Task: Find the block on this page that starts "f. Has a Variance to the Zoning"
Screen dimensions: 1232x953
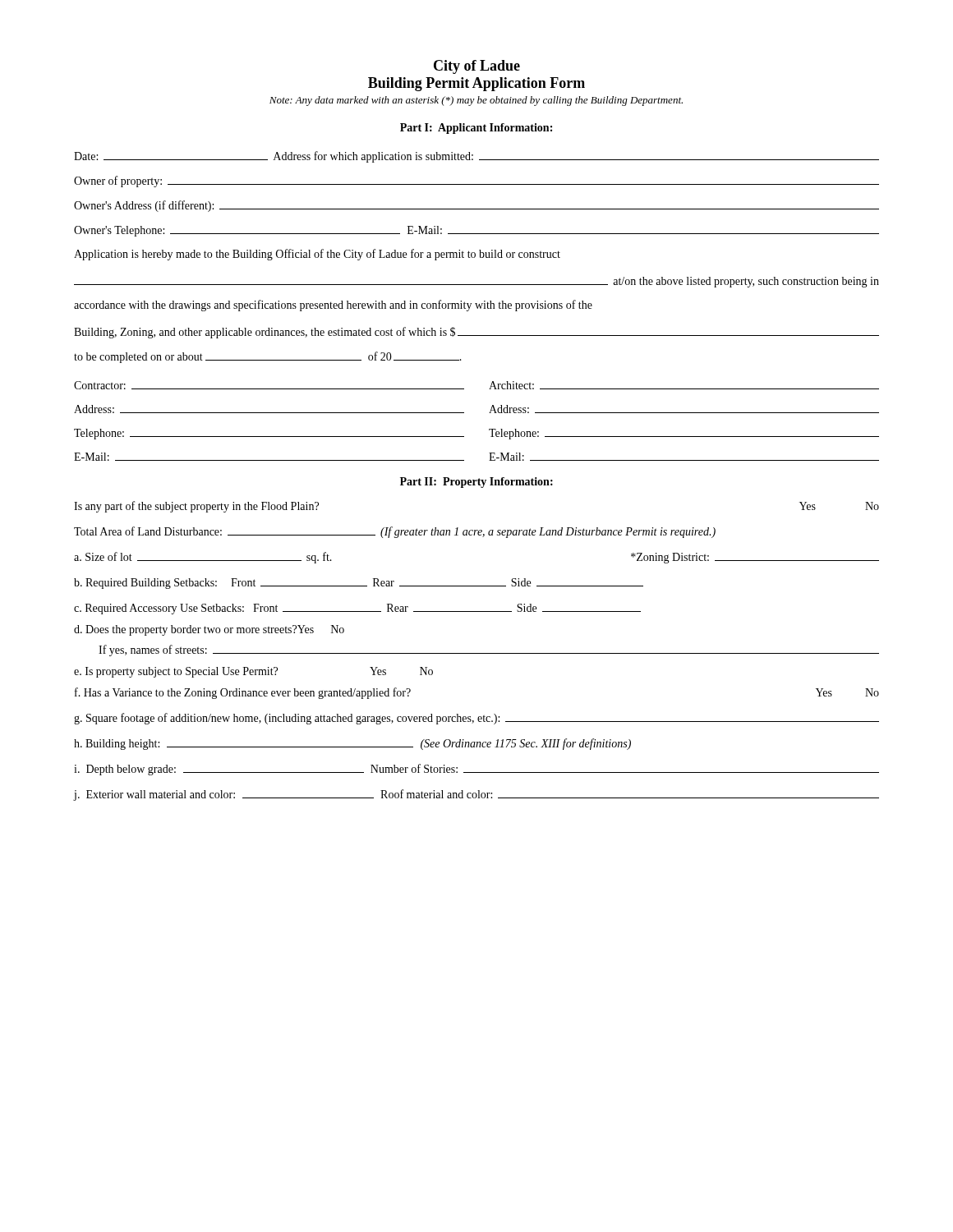Action: (243, 693)
